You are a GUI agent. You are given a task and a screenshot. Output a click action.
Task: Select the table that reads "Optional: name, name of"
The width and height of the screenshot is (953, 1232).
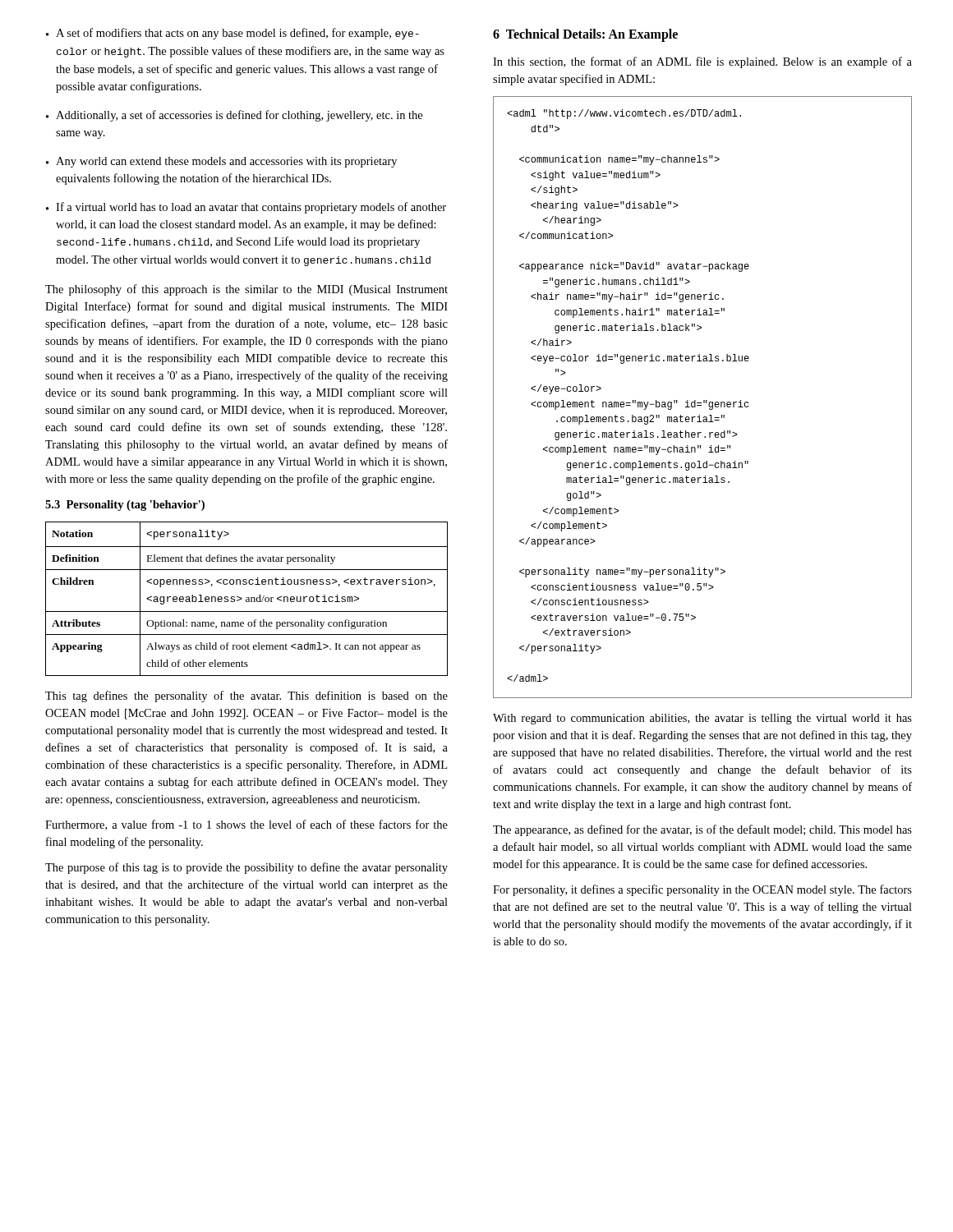tap(246, 599)
